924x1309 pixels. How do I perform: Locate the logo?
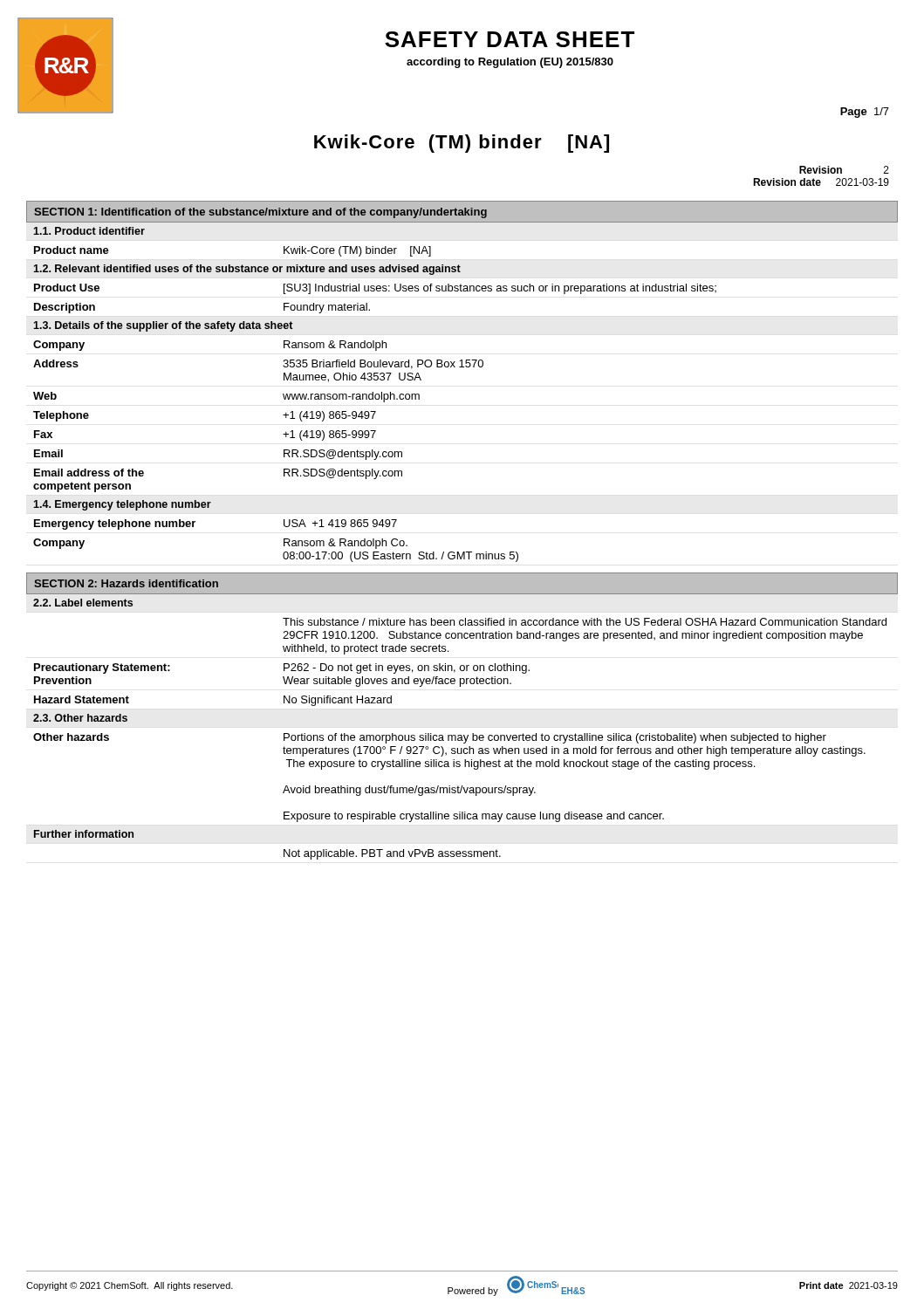[x=65, y=65]
